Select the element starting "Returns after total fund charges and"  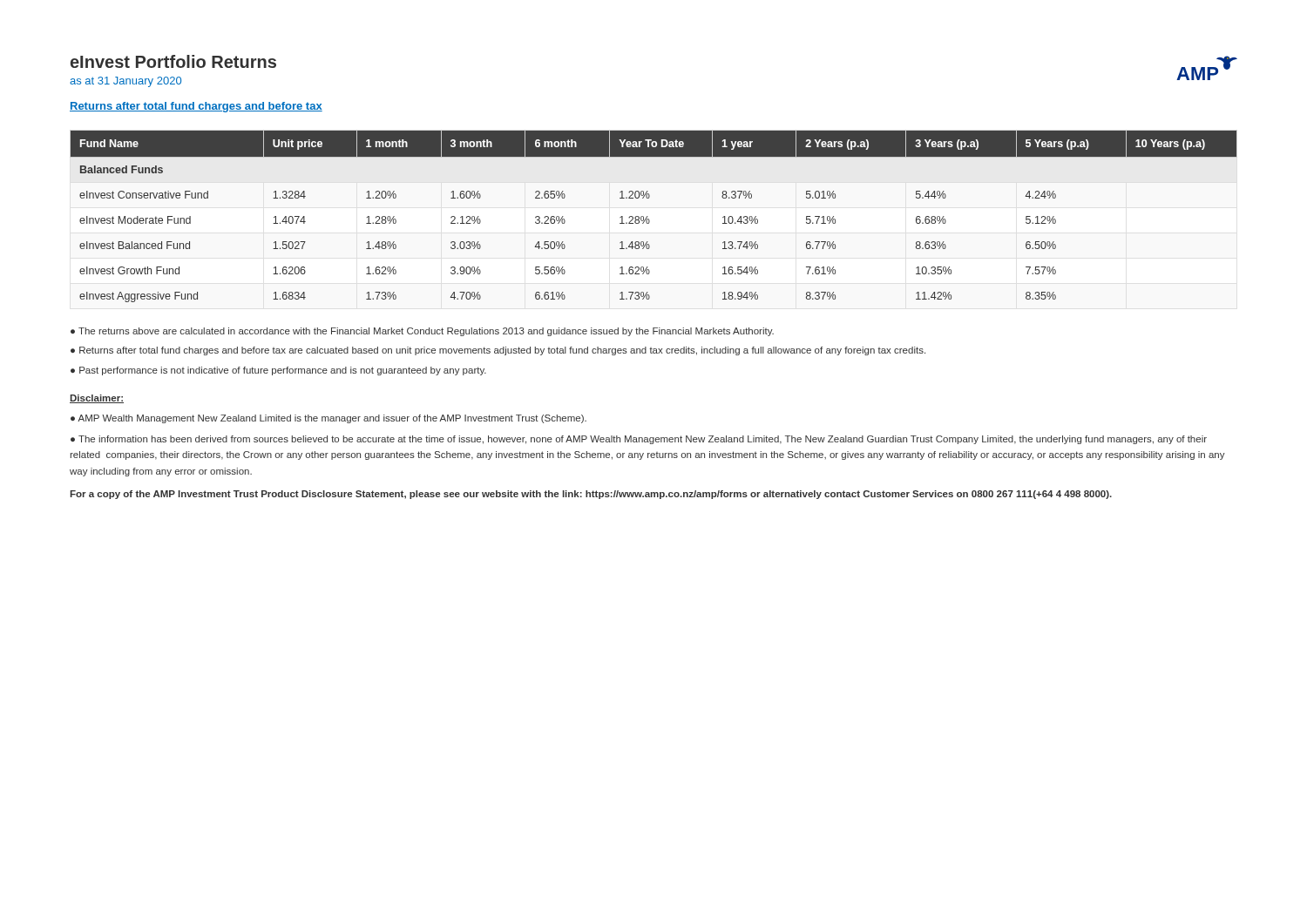[196, 106]
